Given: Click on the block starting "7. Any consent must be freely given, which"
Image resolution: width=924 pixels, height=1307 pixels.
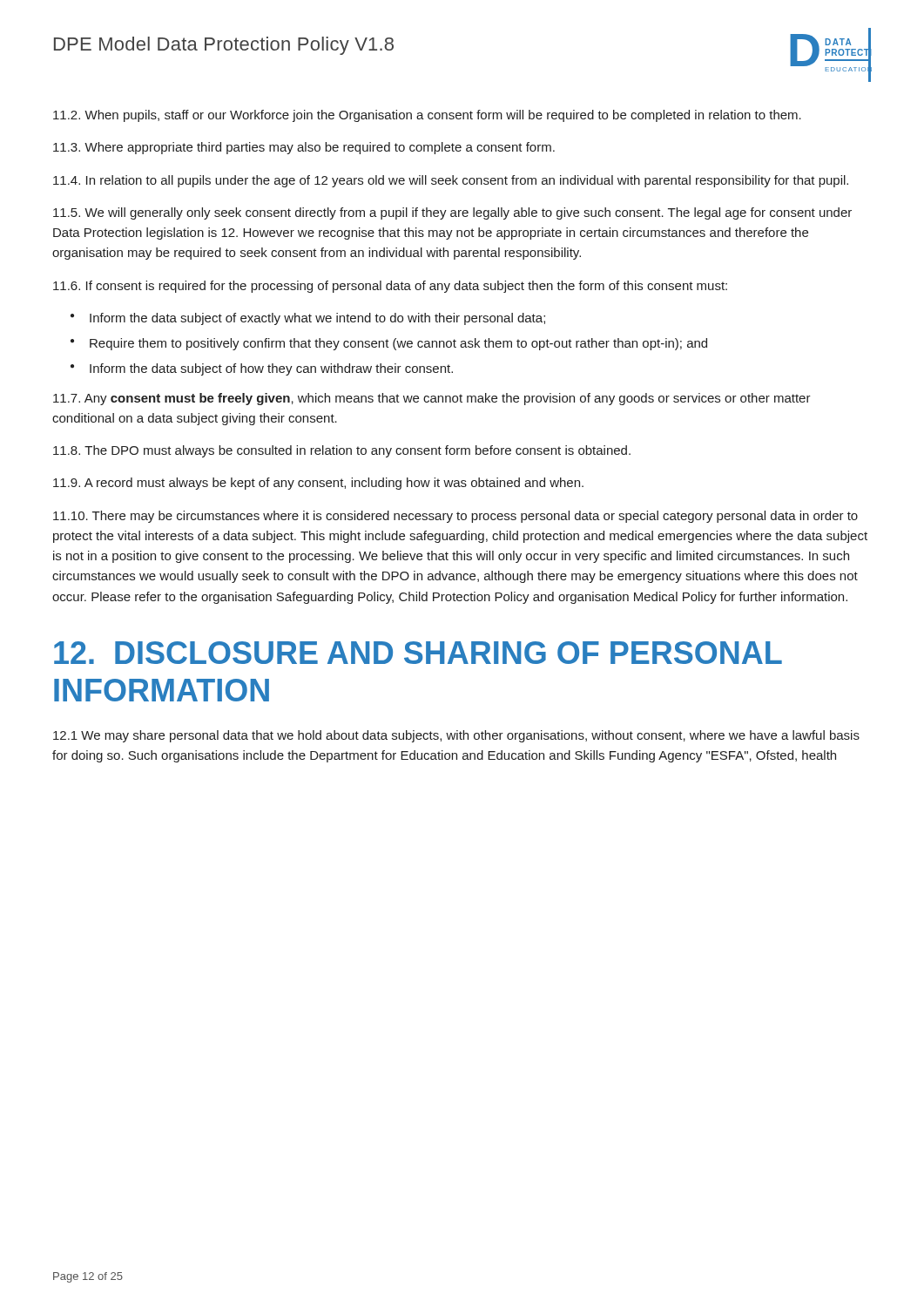Looking at the screenshot, I should click(431, 407).
